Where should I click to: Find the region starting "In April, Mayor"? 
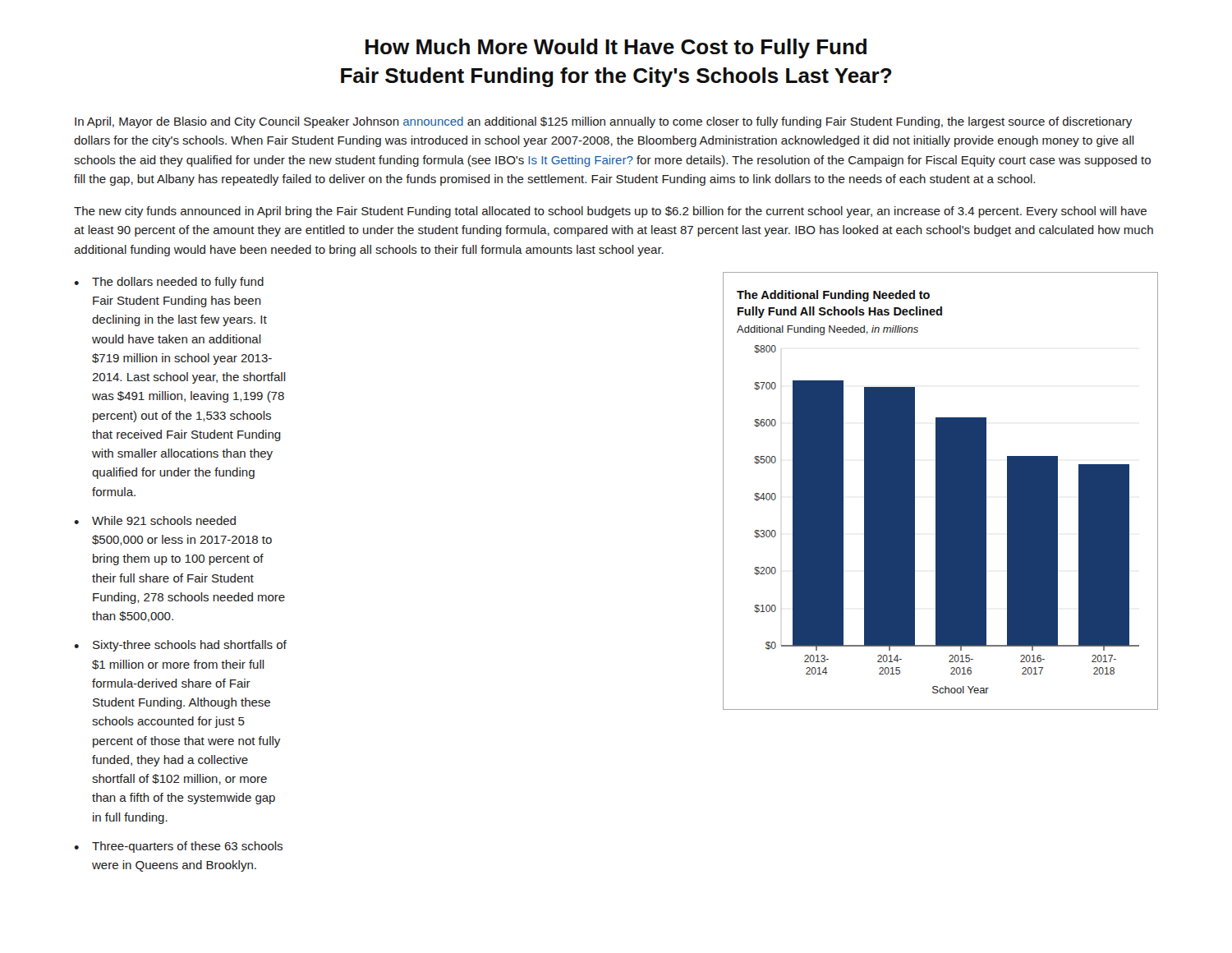click(x=613, y=150)
